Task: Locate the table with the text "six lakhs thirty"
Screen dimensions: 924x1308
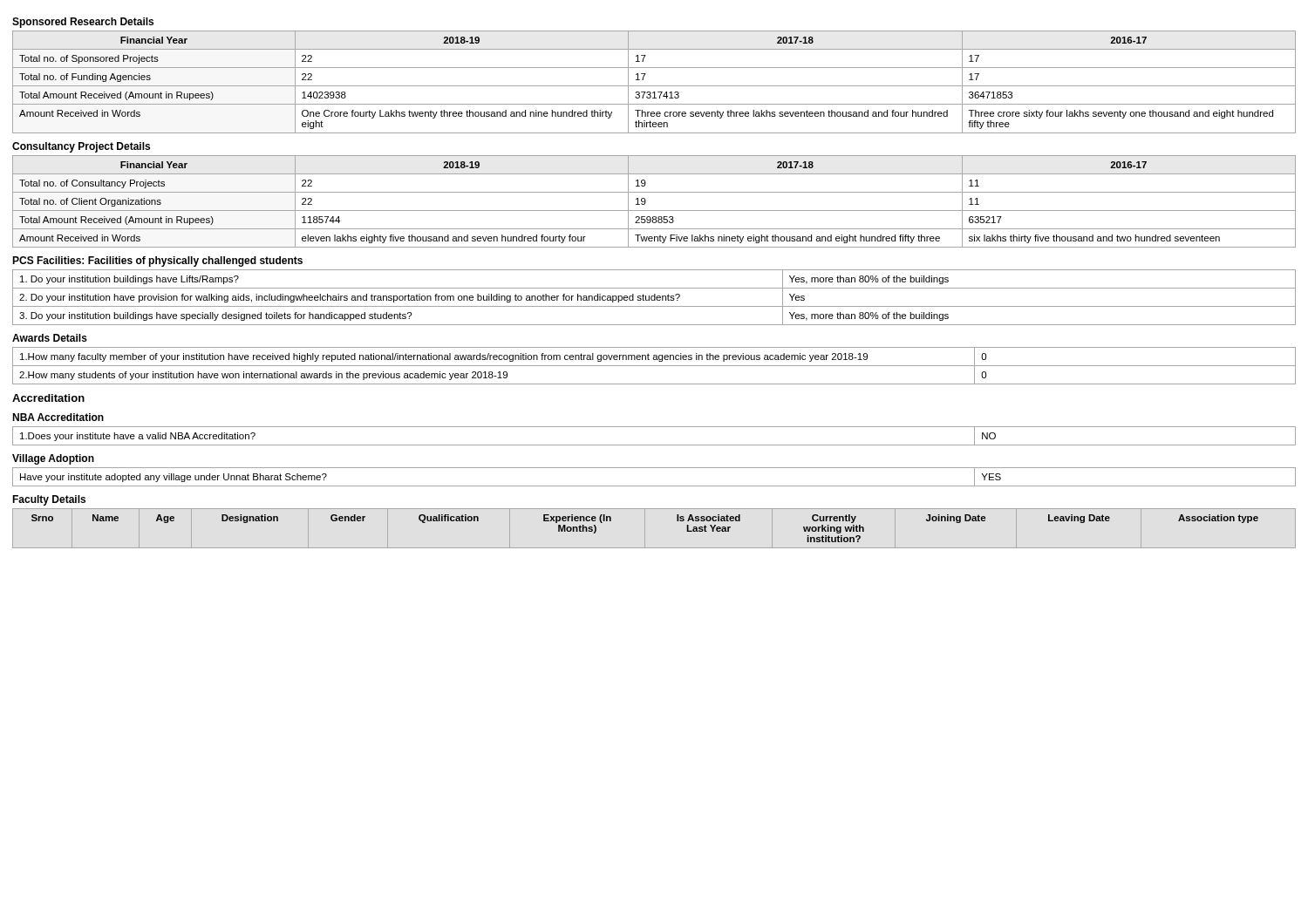Action: click(654, 201)
